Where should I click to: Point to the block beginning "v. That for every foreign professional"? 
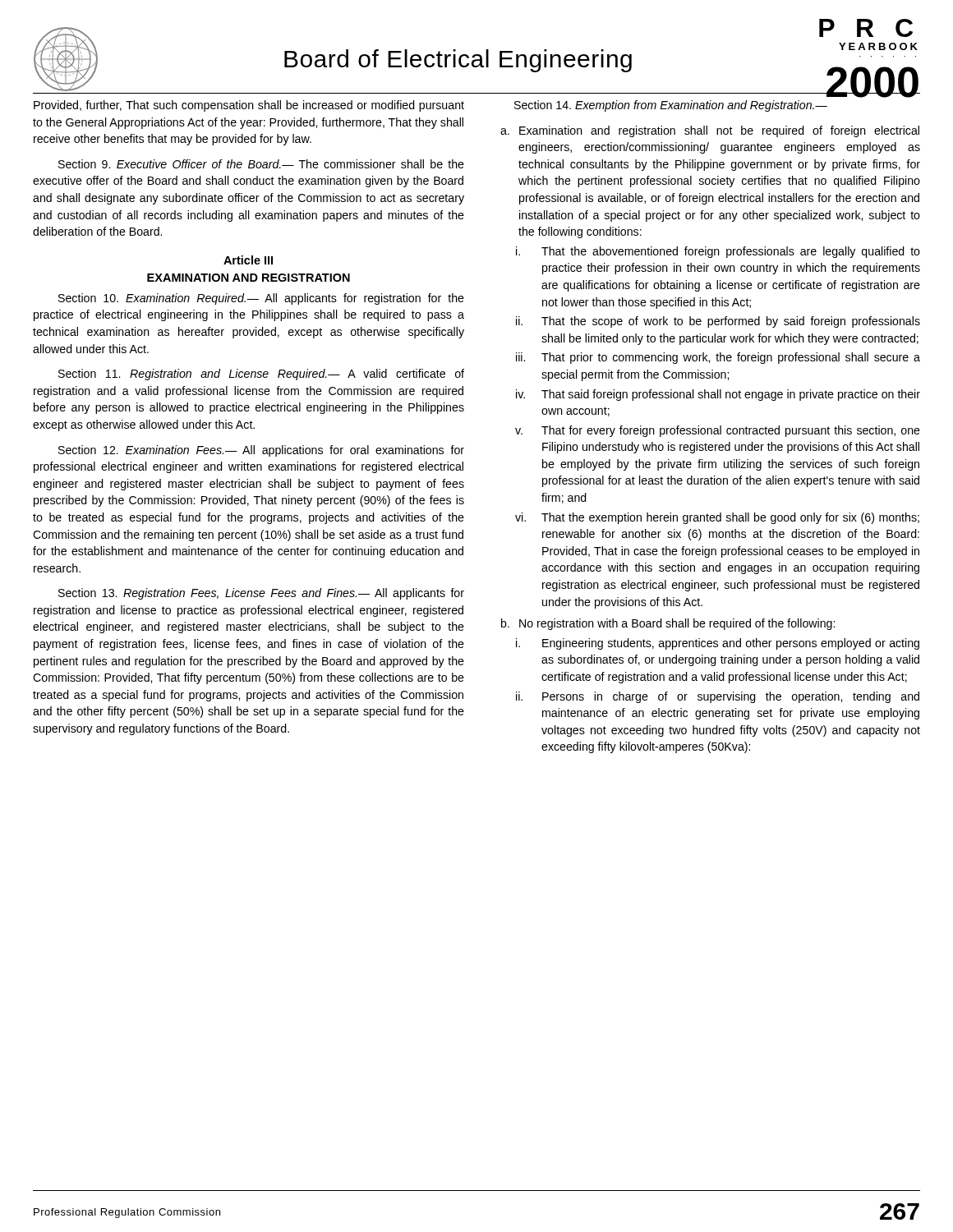[718, 464]
